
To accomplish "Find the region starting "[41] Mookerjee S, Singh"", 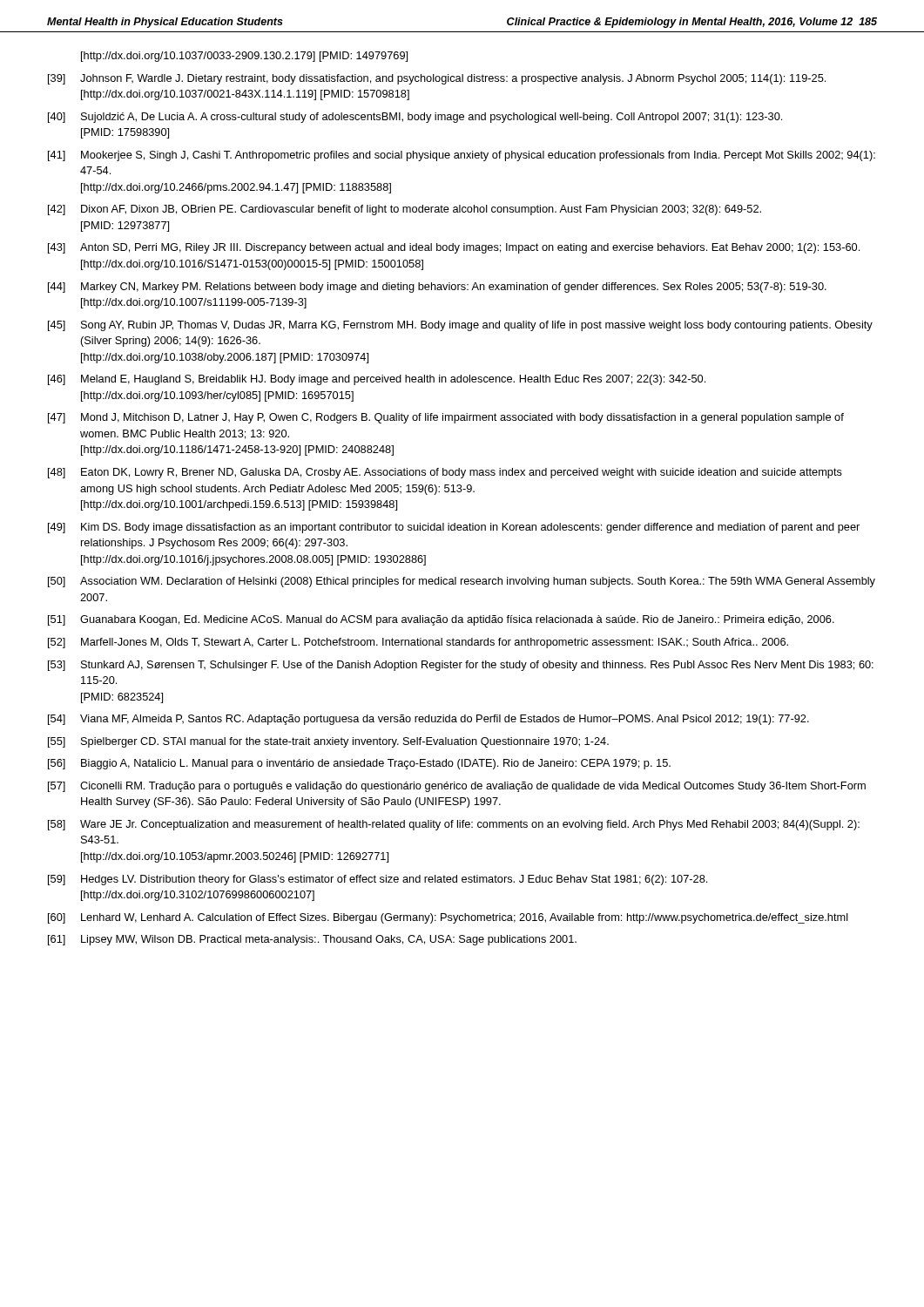I will point(462,156).
